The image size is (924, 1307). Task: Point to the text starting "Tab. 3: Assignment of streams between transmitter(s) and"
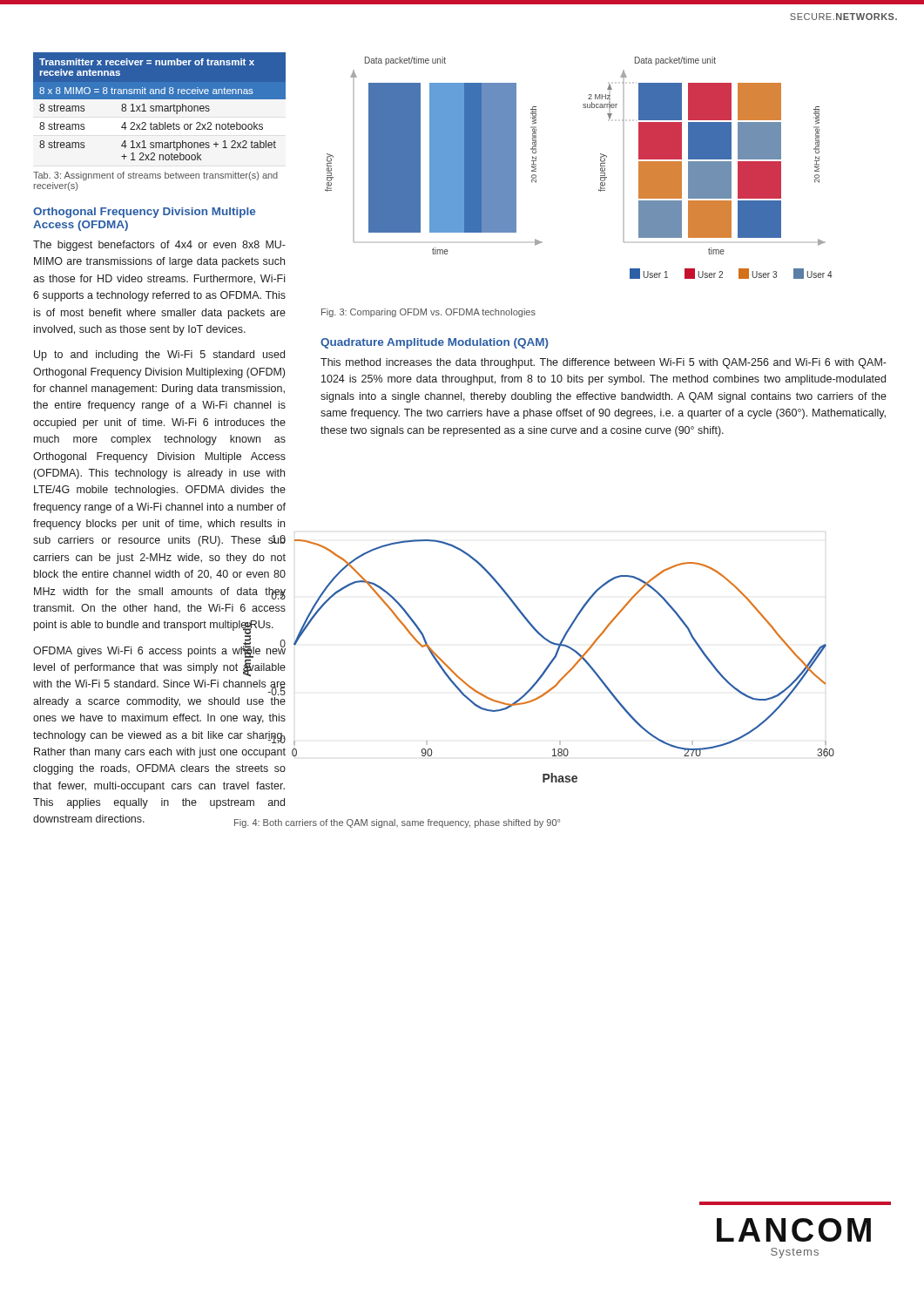156,180
